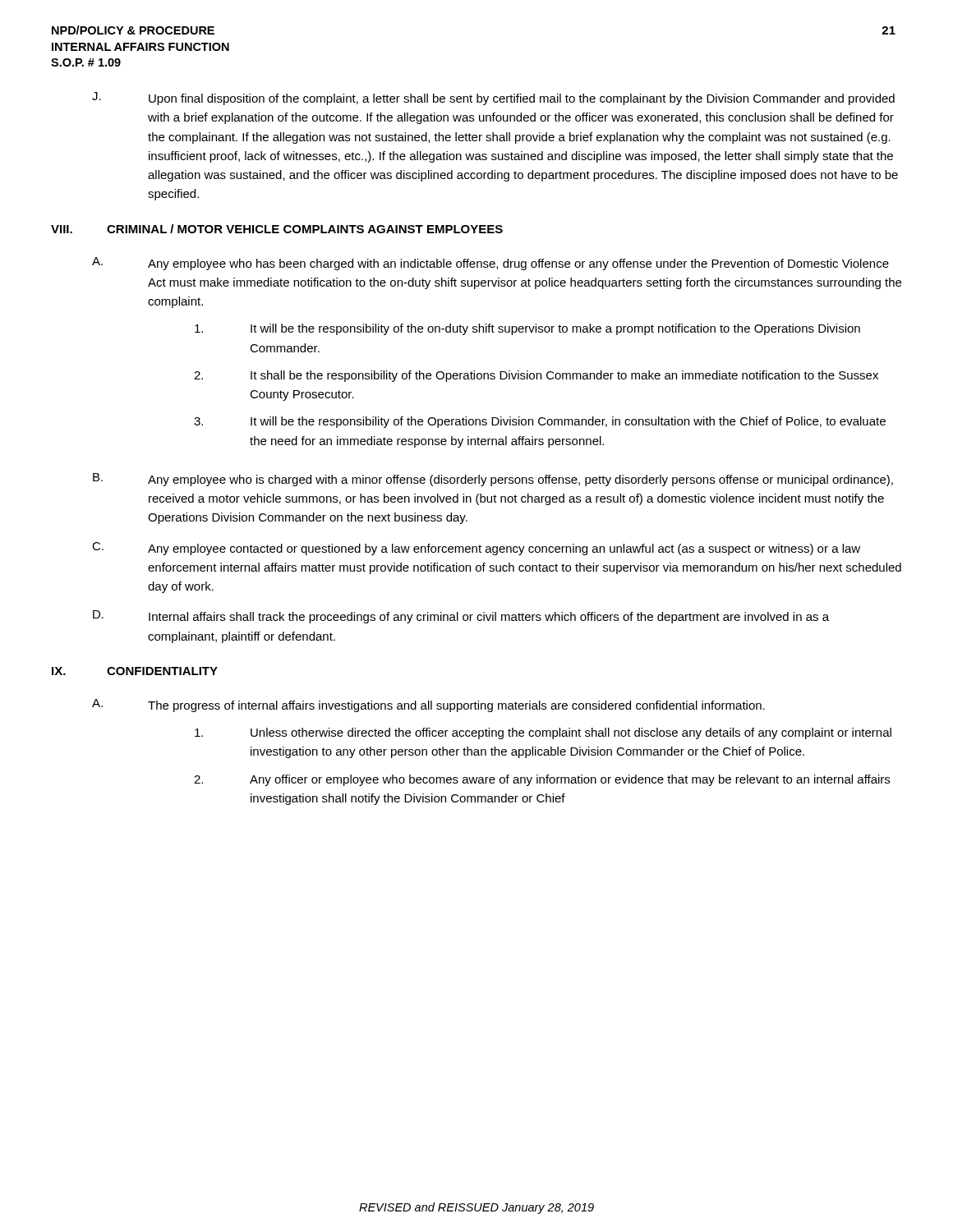Find the list item with the text "D. Internal affairs shall track"
The image size is (953, 1232).
(476, 626)
